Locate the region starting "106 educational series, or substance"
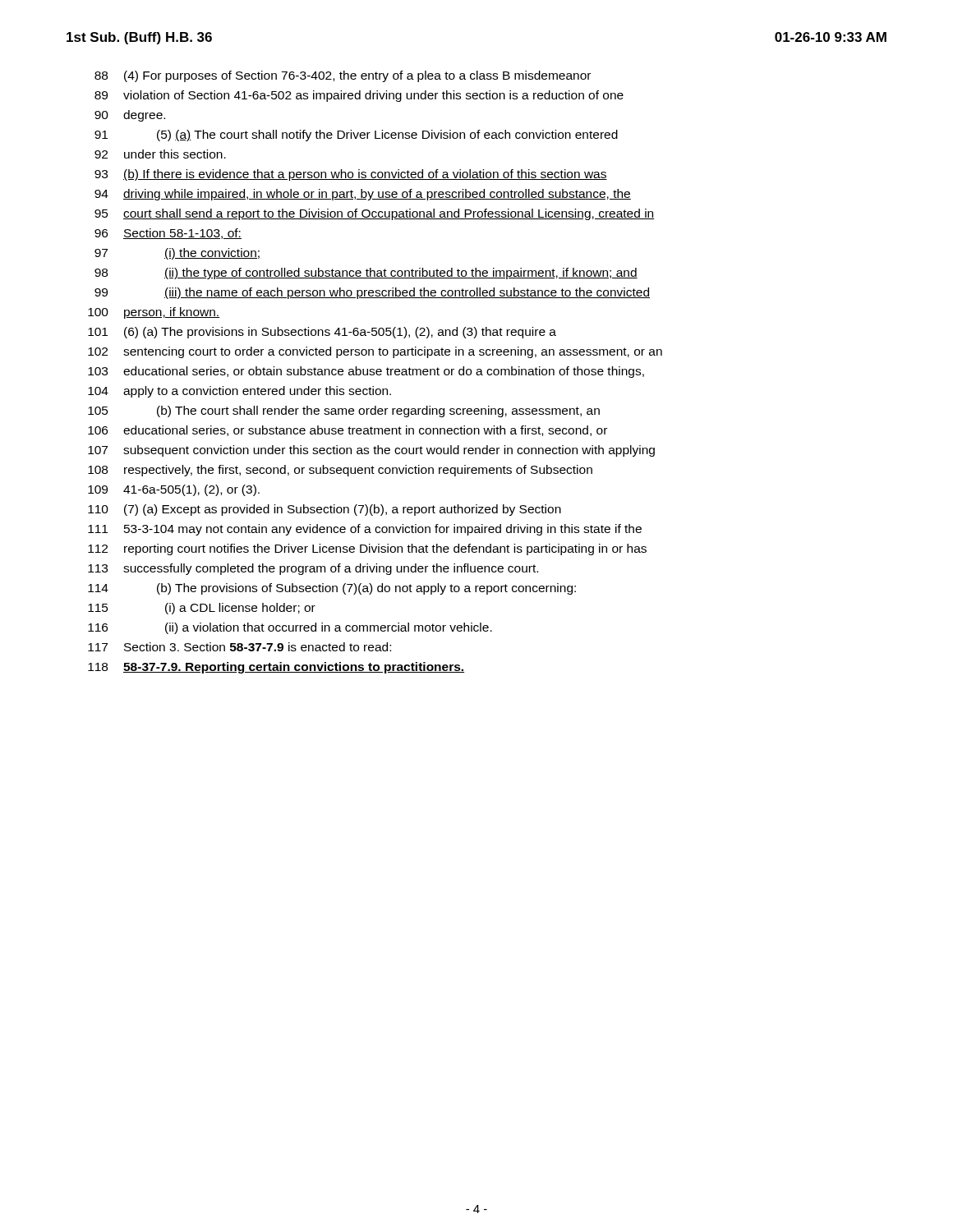Viewport: 953px width, 1232px height. (x=476, y=431)
